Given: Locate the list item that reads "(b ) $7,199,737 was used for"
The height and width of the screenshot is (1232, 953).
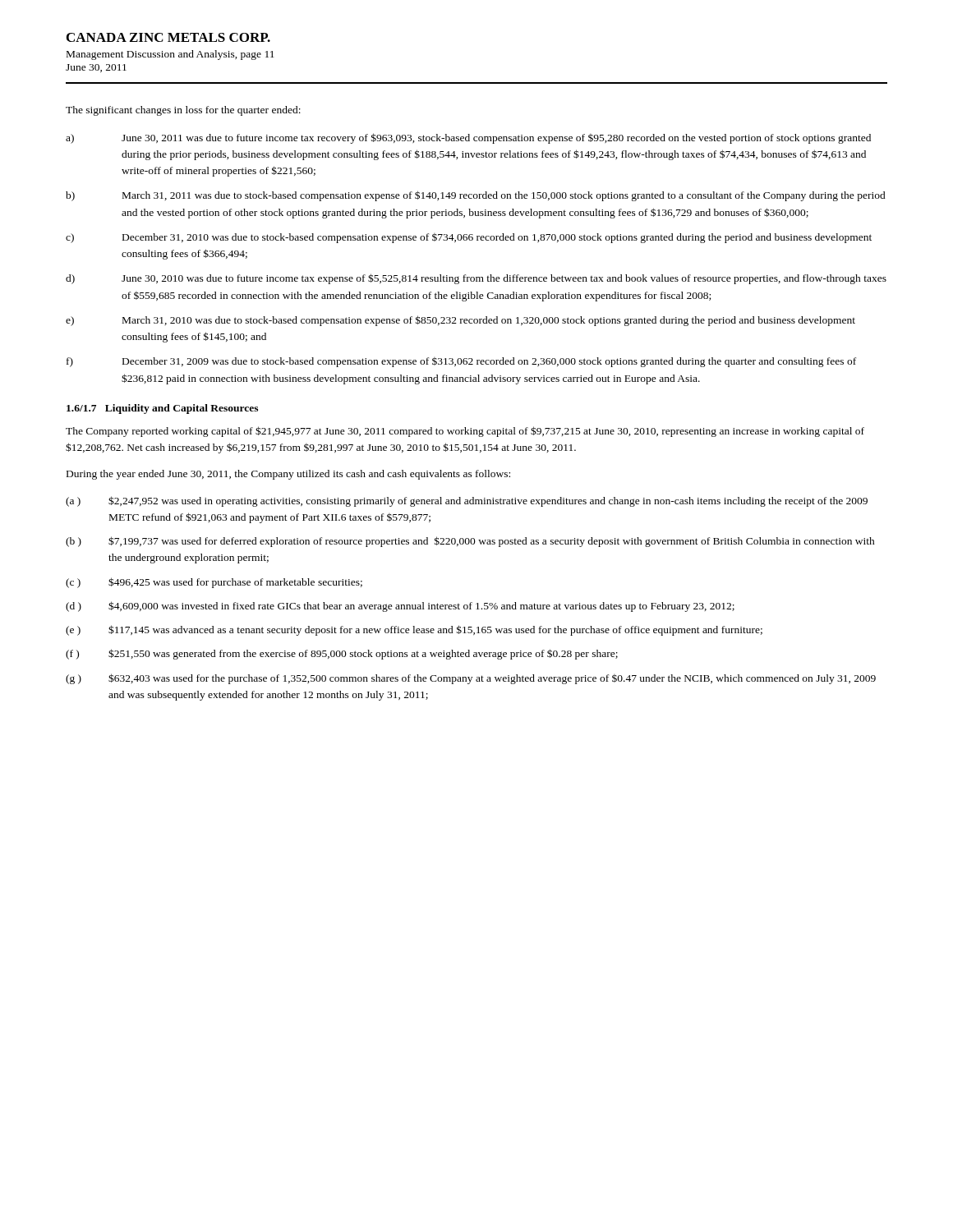Looking at the screenshot, I should click(476, 550).
